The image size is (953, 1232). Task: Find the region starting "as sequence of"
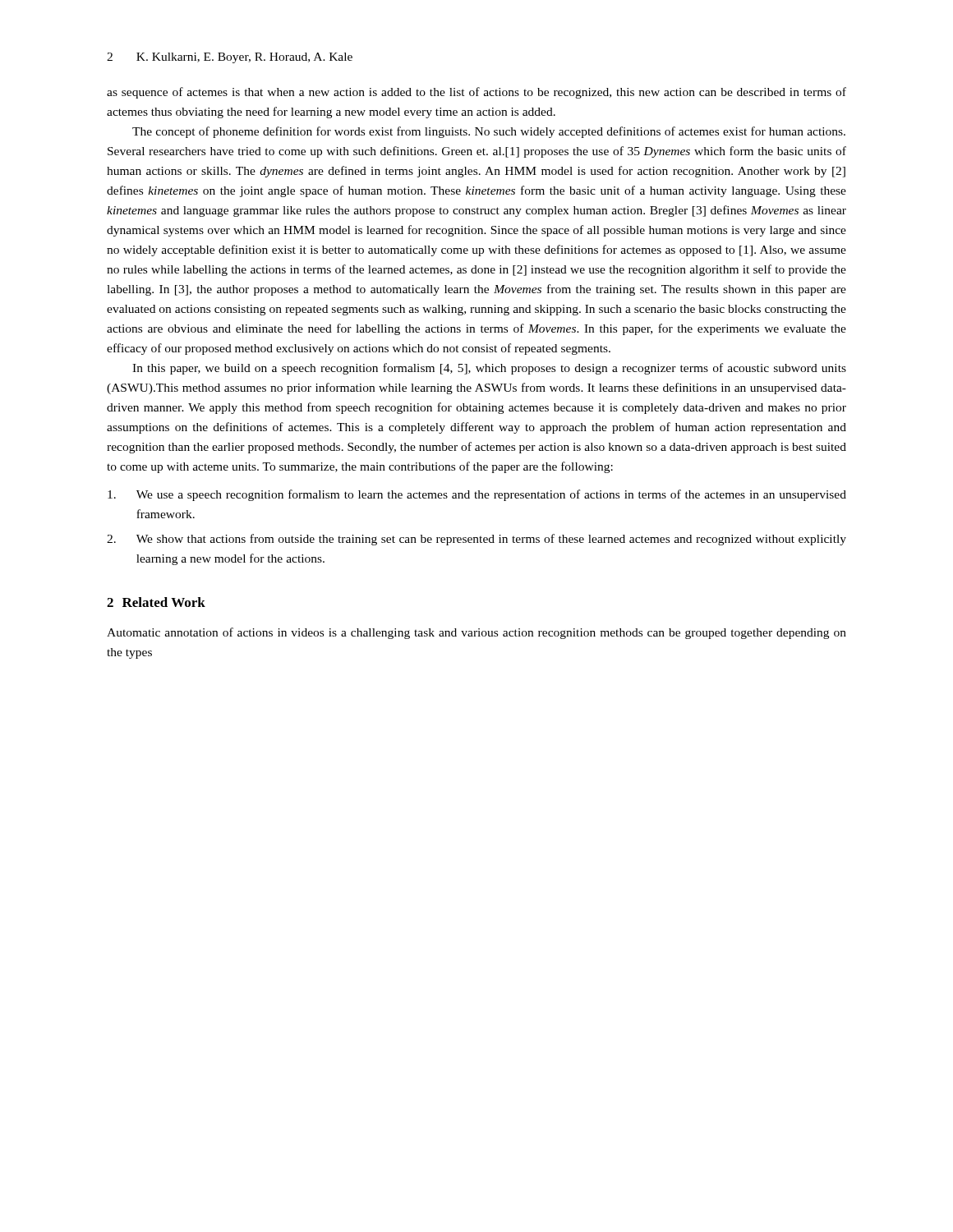pyautogui.click(x=476, y=102)
